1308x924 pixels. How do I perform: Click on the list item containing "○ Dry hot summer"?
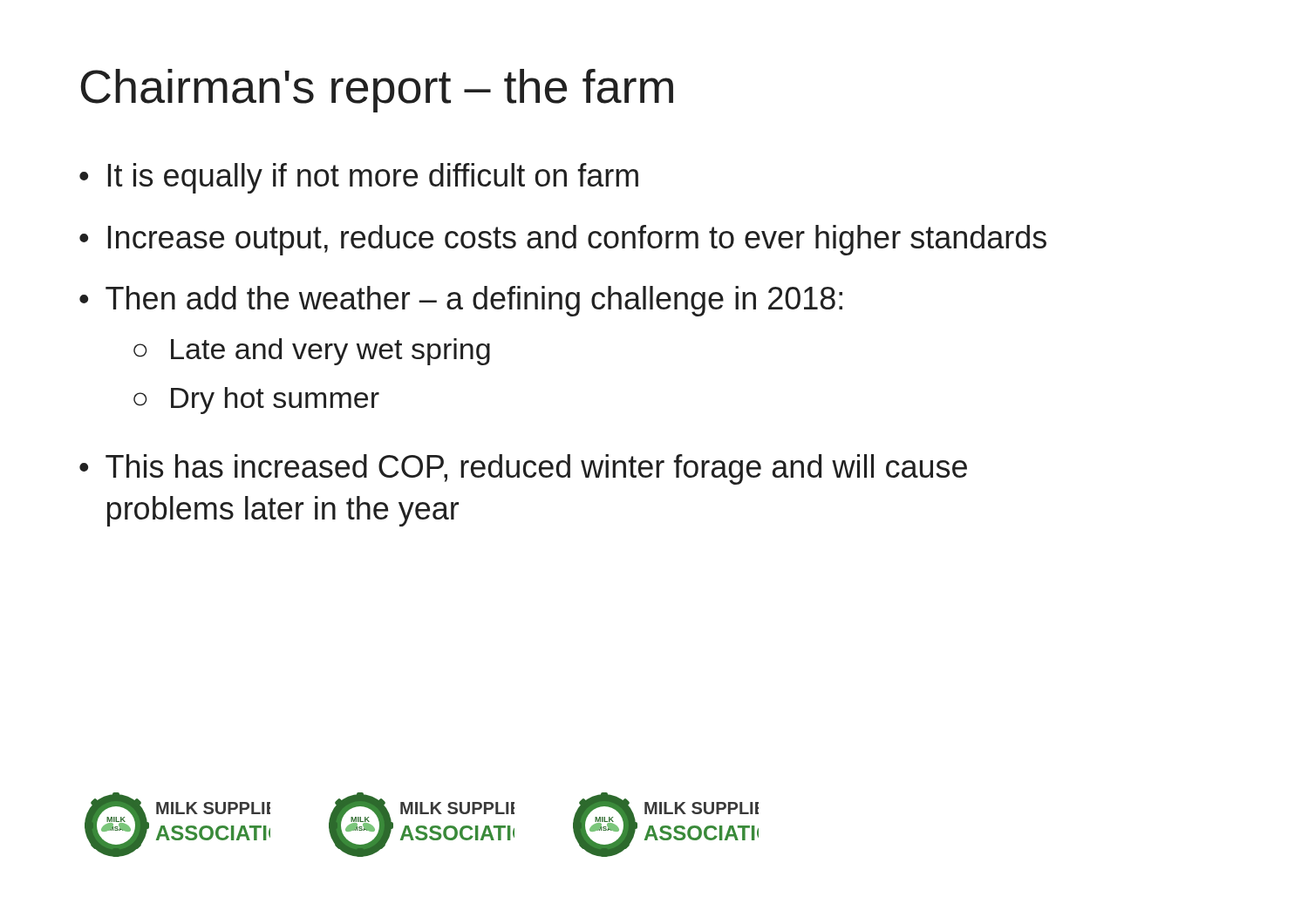255,398
